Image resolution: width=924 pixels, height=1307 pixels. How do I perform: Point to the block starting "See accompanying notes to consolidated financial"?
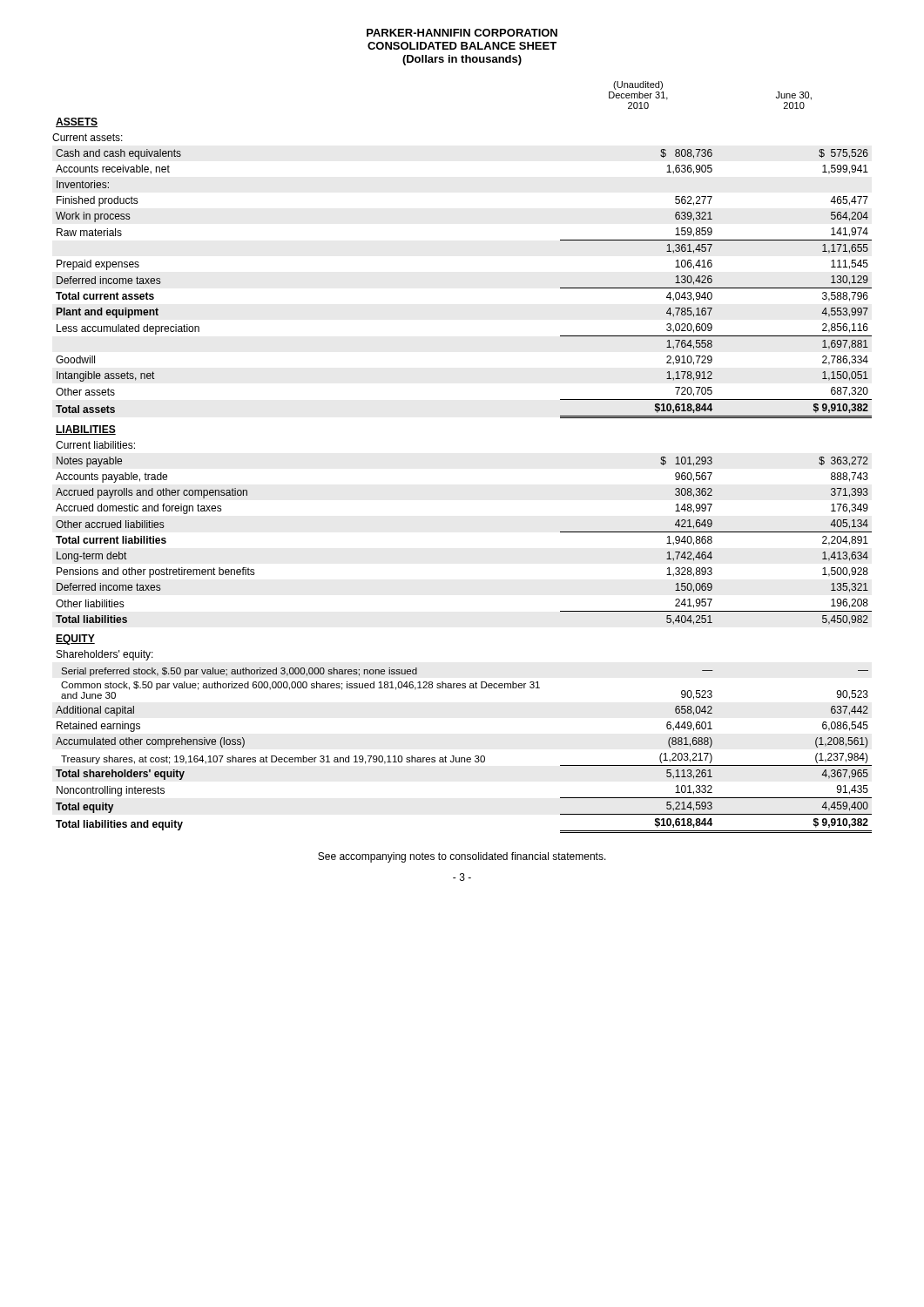[x=462, y=857]
